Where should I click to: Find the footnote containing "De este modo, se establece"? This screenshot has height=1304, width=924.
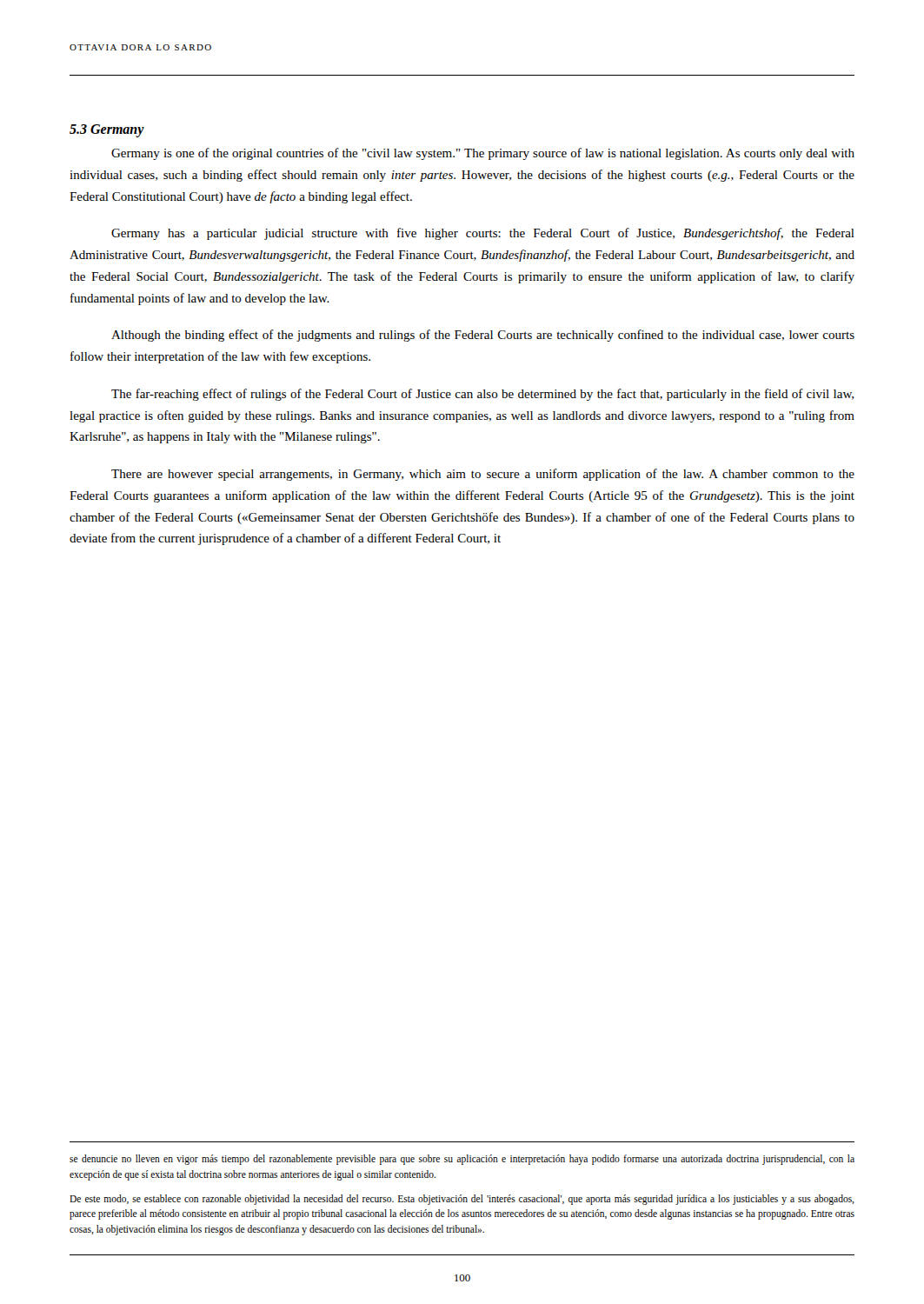coord(462,1214)
